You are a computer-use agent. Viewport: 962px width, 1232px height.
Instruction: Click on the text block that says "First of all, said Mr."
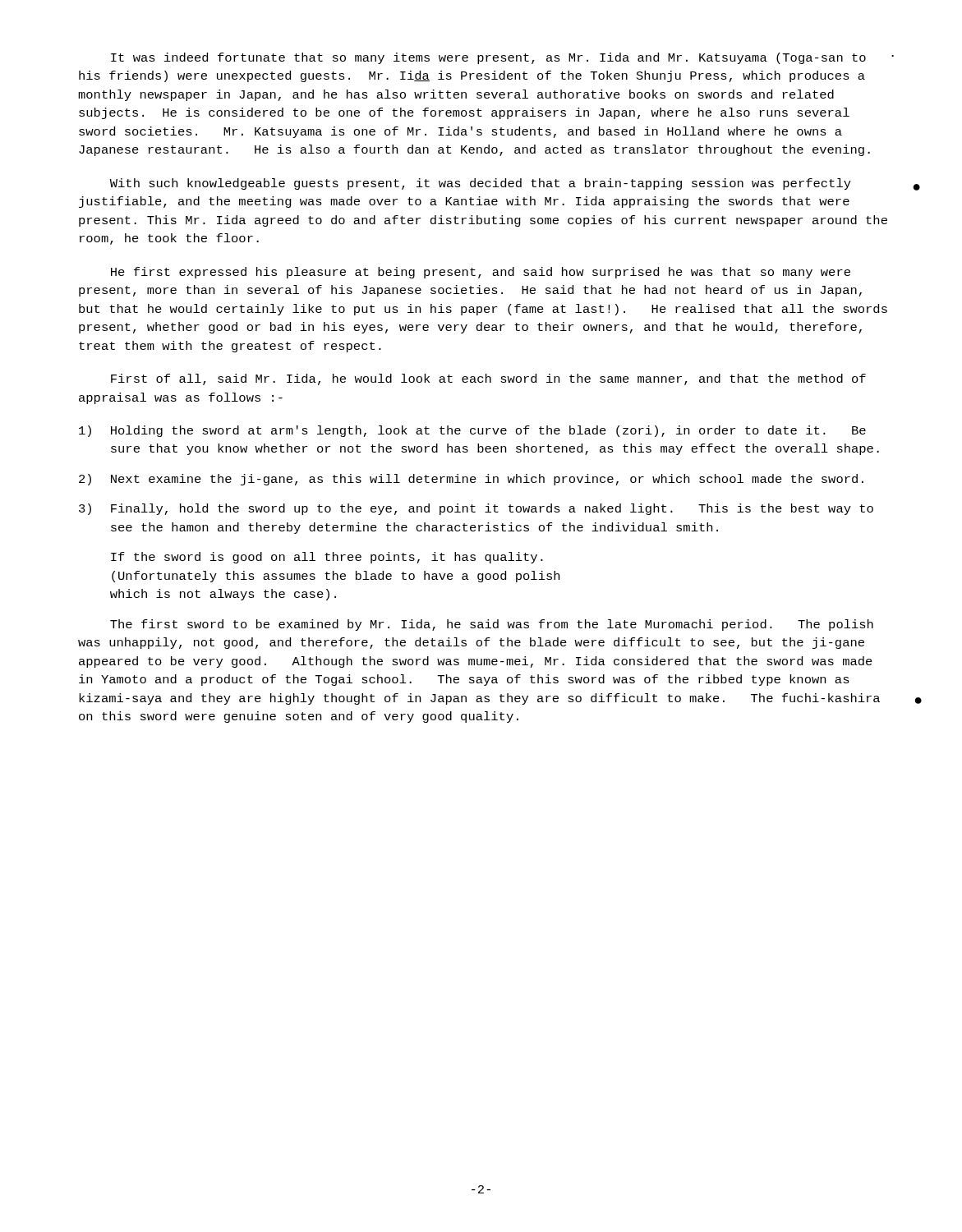point(483,389)
